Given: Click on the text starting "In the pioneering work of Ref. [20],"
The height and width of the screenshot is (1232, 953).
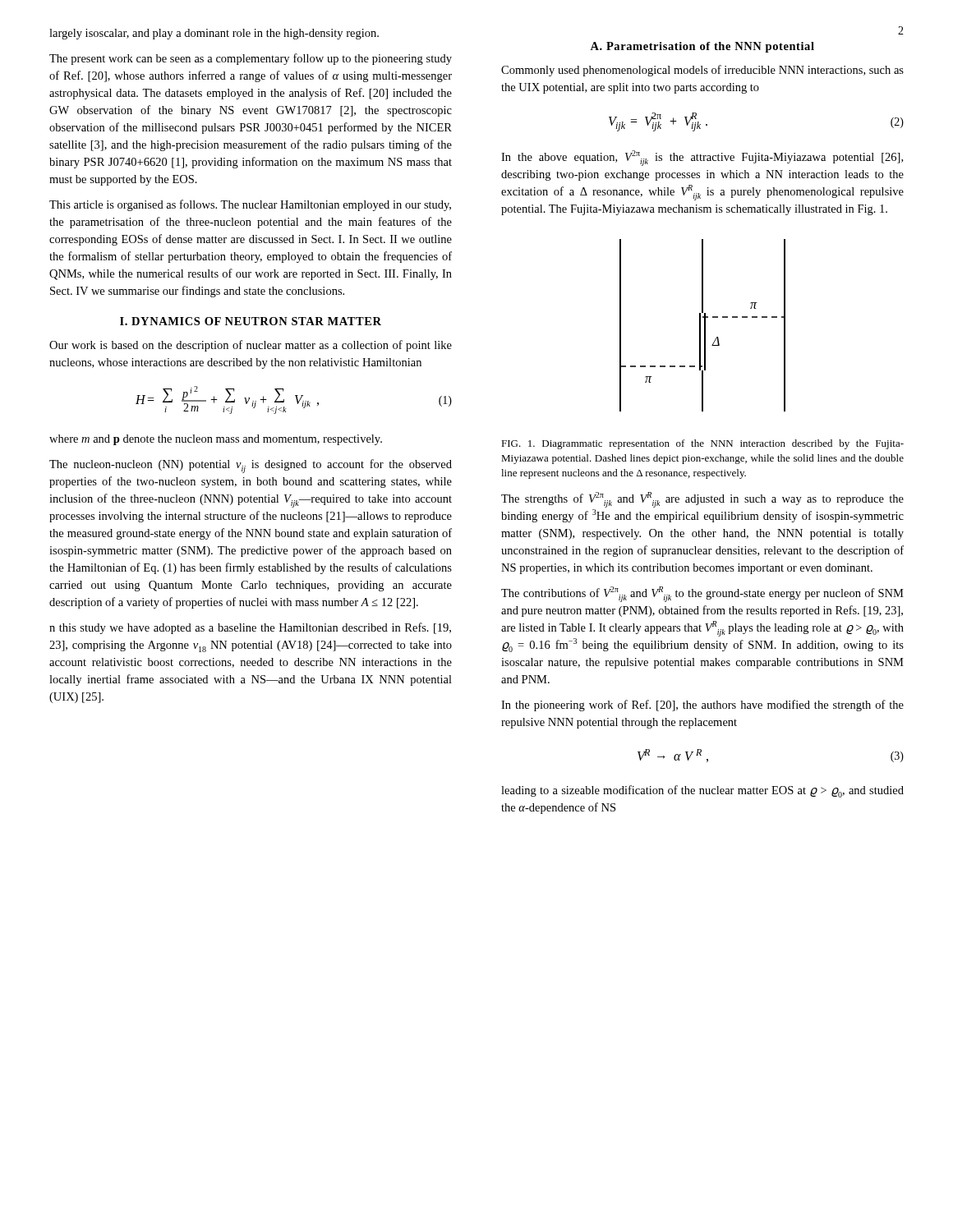Looking at the screenshot, I should [702, 714].
